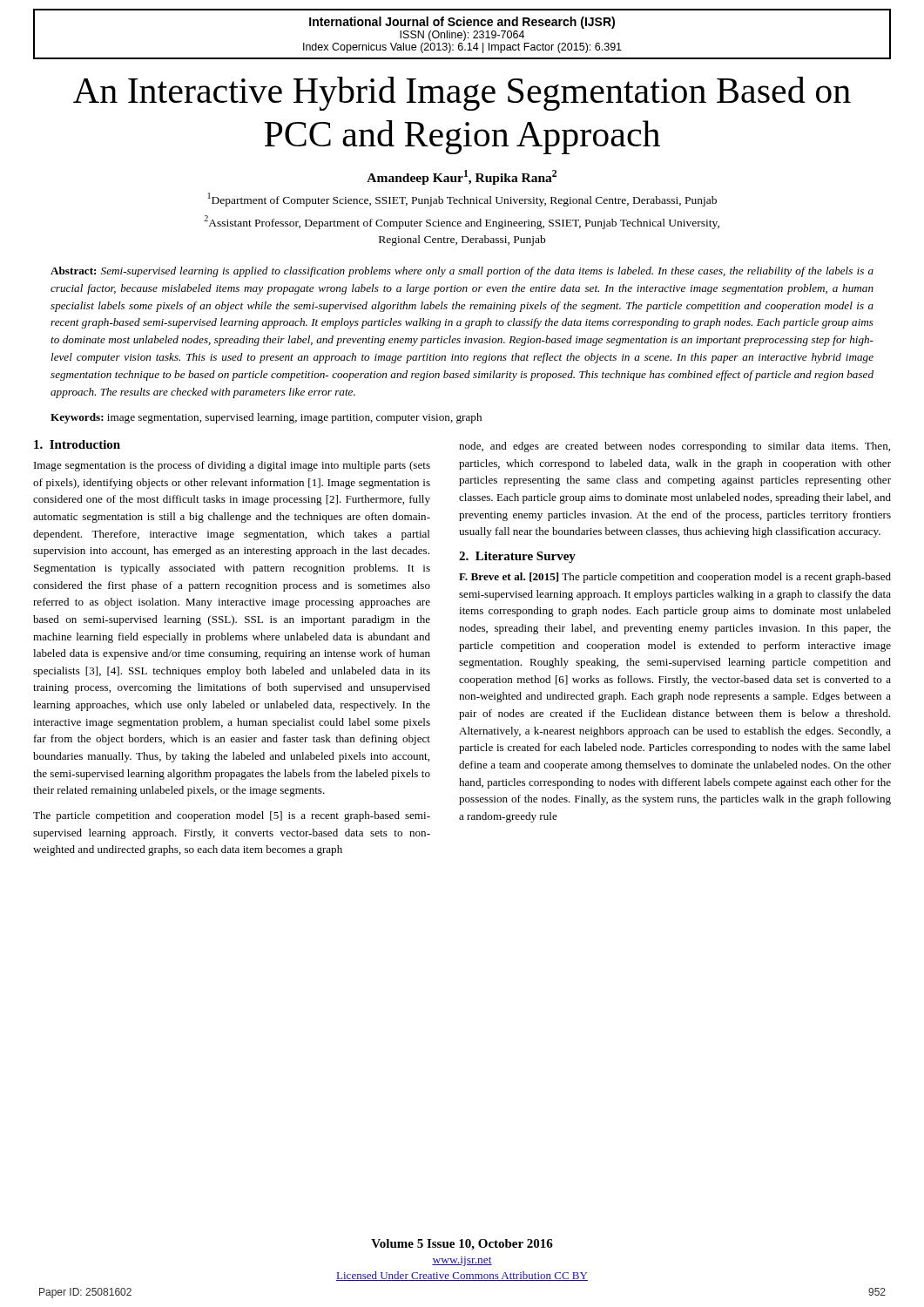Navigate to the region starting "Amandeep Kaur1, Rupika Rana2"
Screen dimensions: 1307x924
tap(462, 177)
